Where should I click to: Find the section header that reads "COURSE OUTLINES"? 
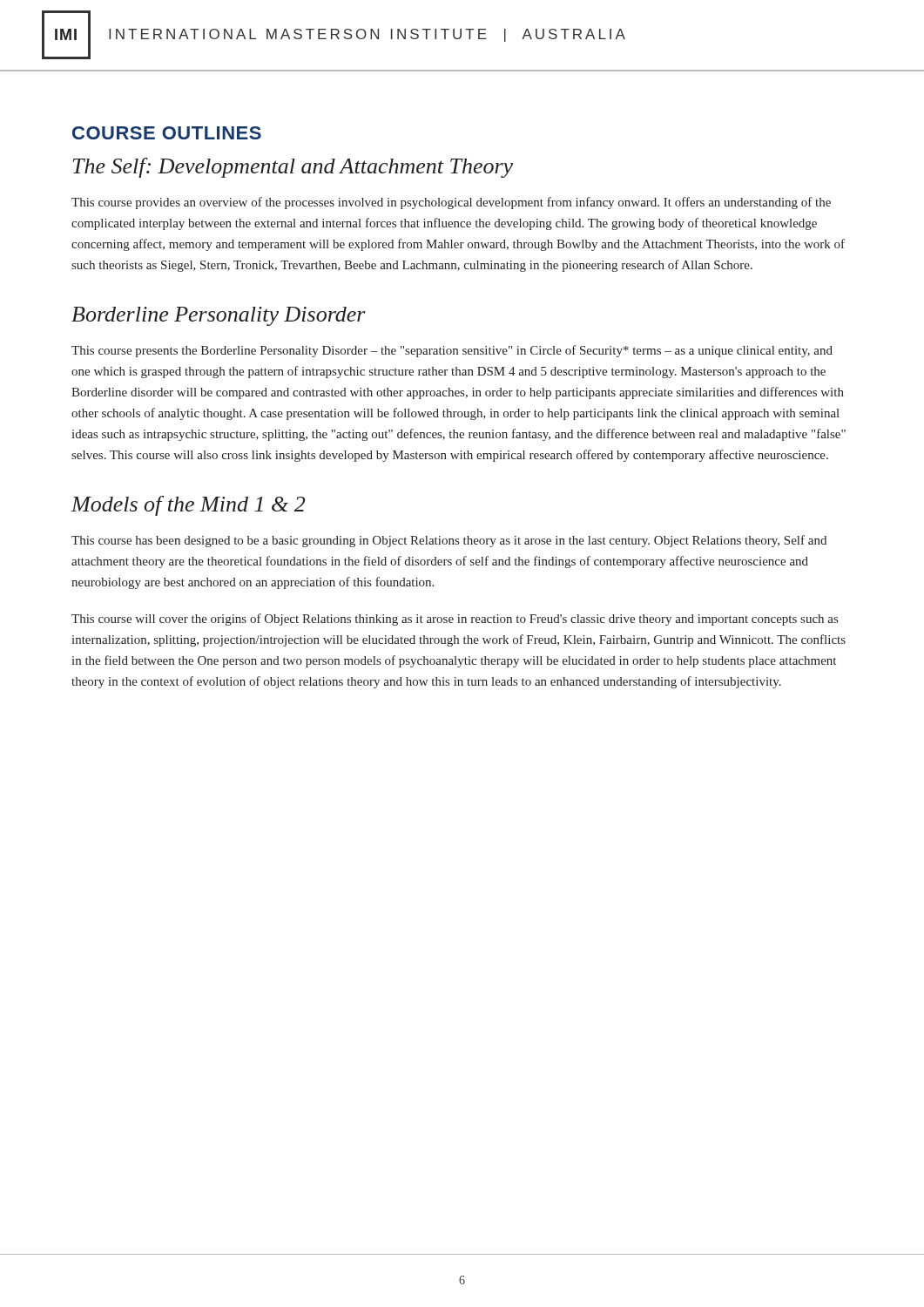167,133
